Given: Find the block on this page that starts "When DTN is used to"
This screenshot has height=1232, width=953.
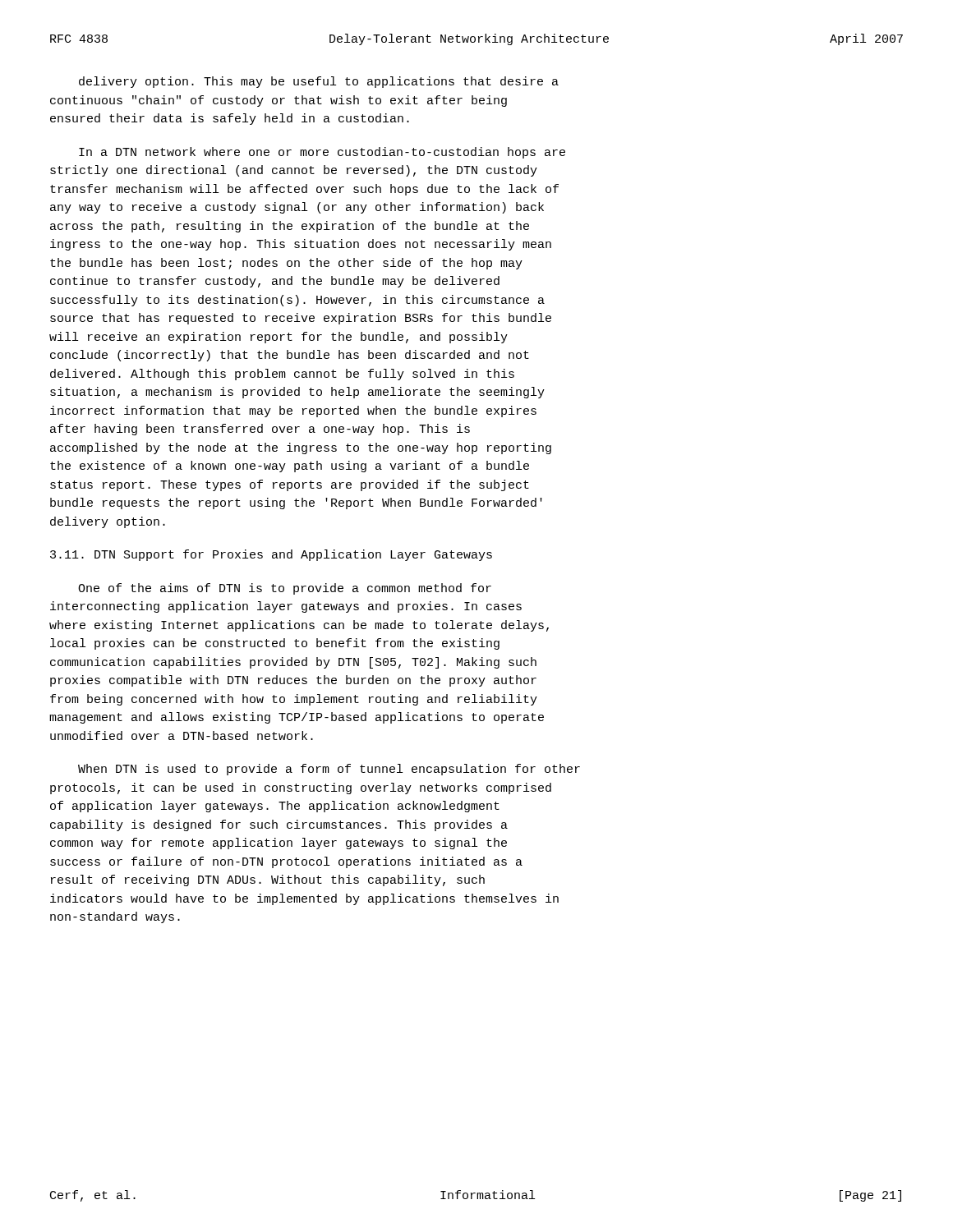Looking at the screenshot, I should coord(315,844).
